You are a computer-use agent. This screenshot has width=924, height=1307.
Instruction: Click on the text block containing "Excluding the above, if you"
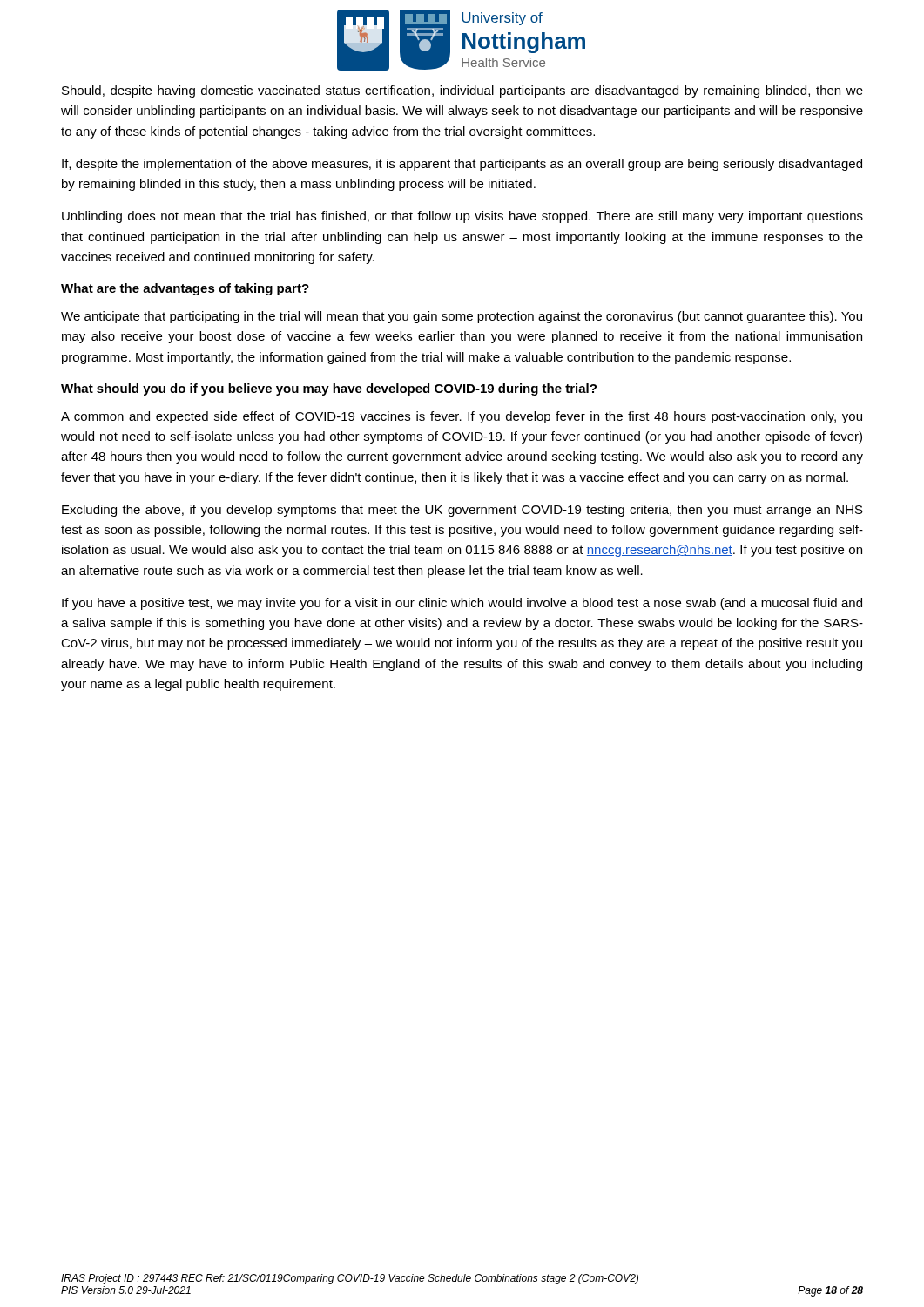coord(462,539)
